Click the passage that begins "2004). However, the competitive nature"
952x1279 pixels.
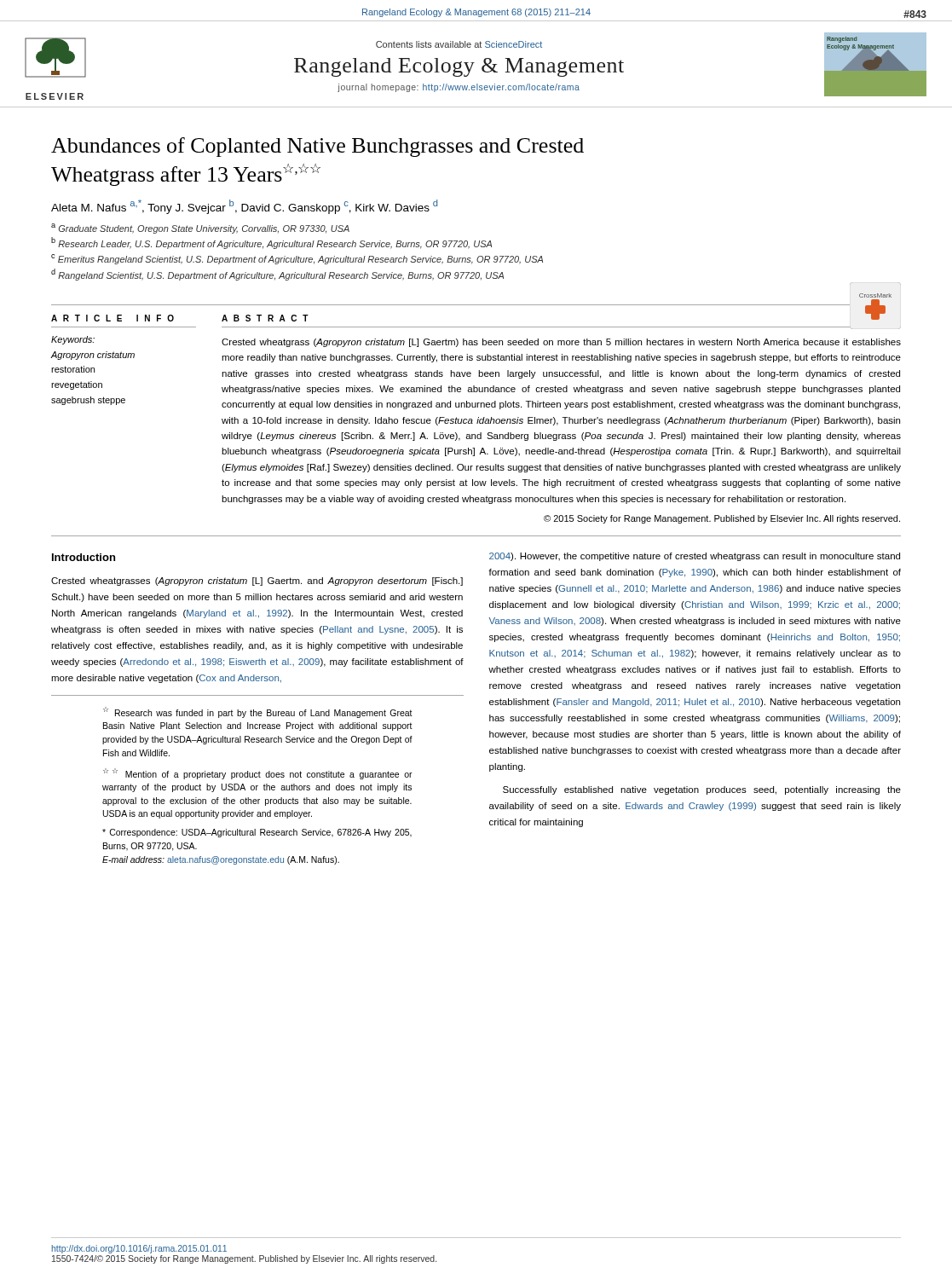[x=695, y=689]
